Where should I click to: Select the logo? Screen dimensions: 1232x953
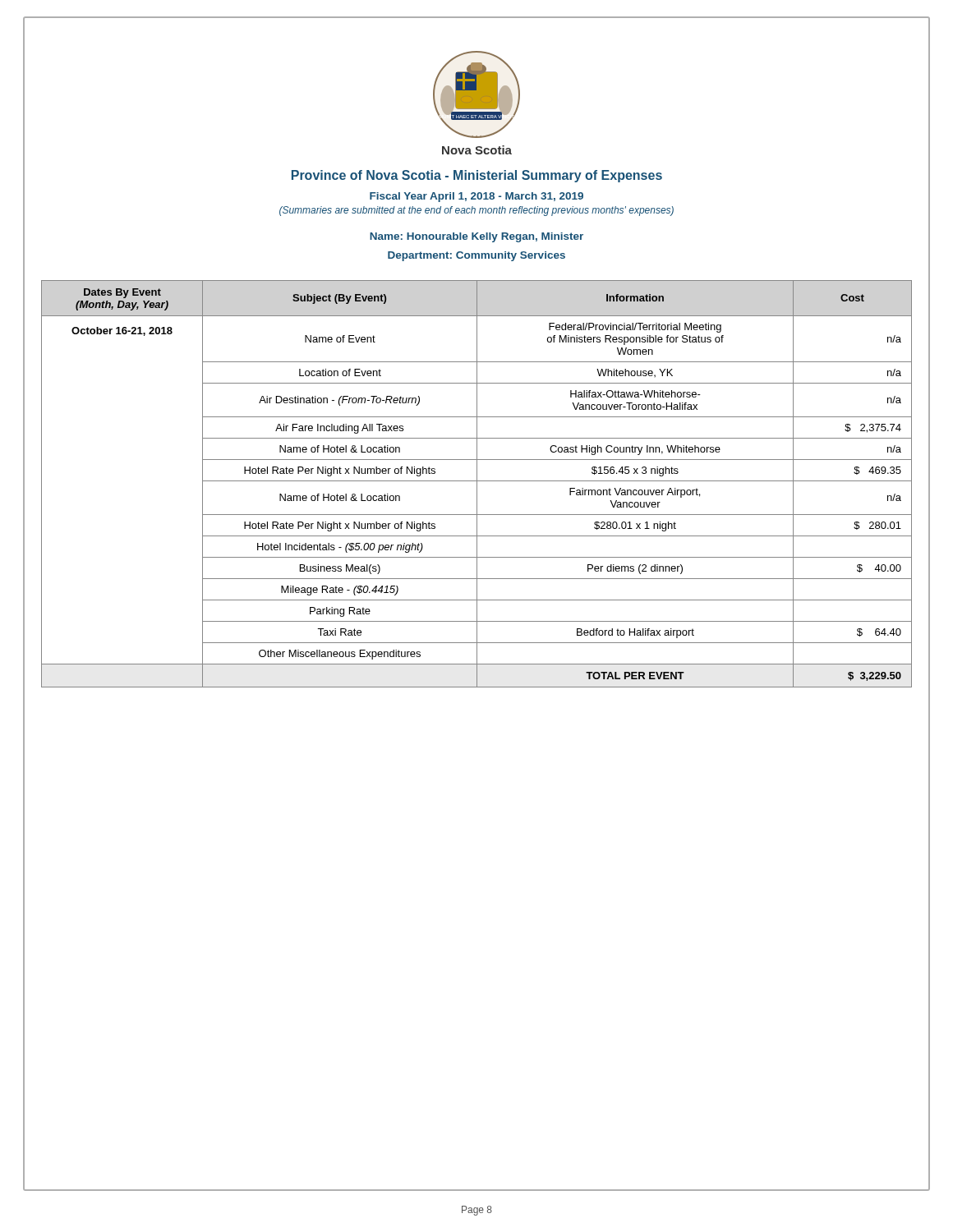[x=476, y=94]
